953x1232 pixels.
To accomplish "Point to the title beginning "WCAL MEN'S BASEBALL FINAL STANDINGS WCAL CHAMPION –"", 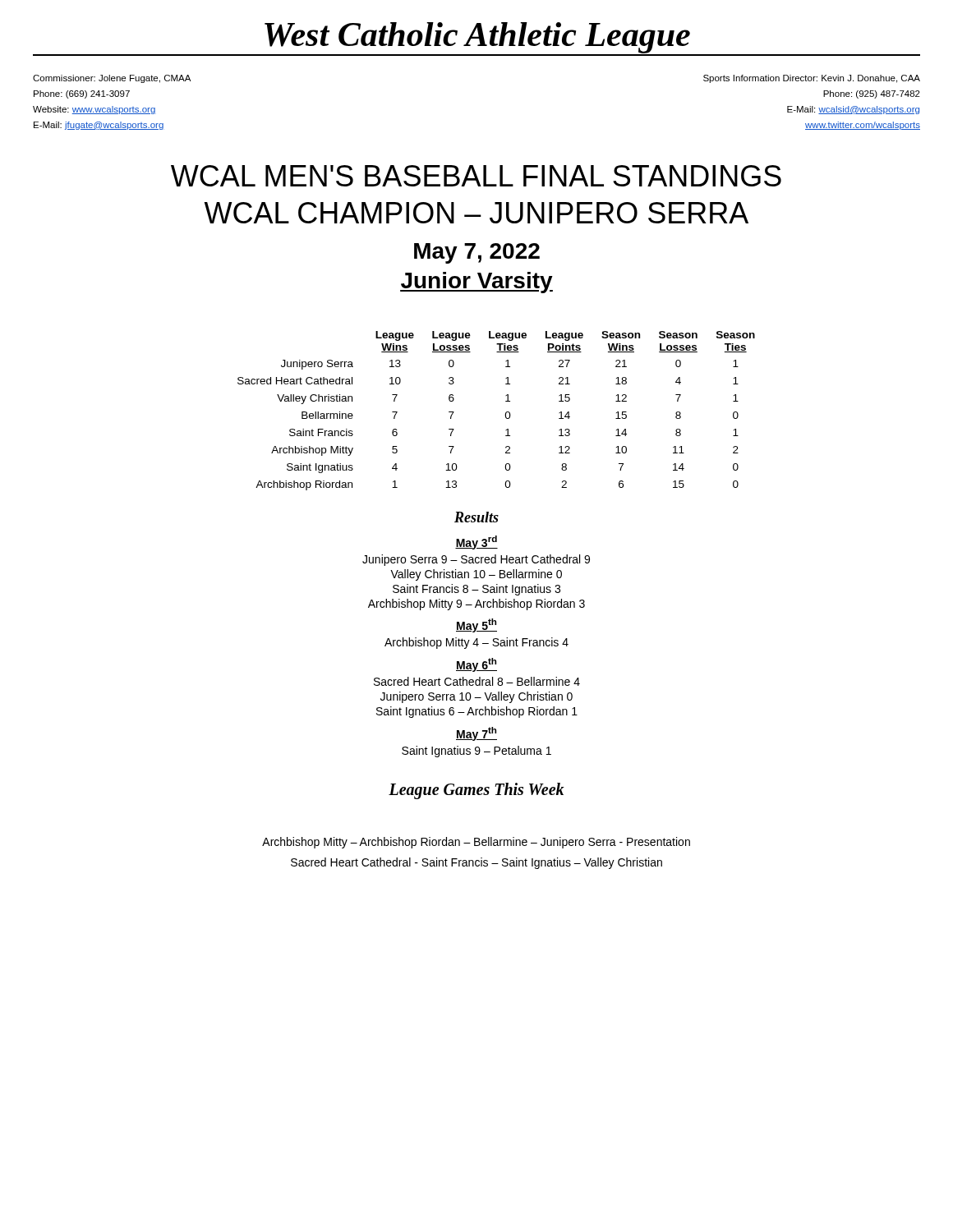I will [x=476, y=226].
